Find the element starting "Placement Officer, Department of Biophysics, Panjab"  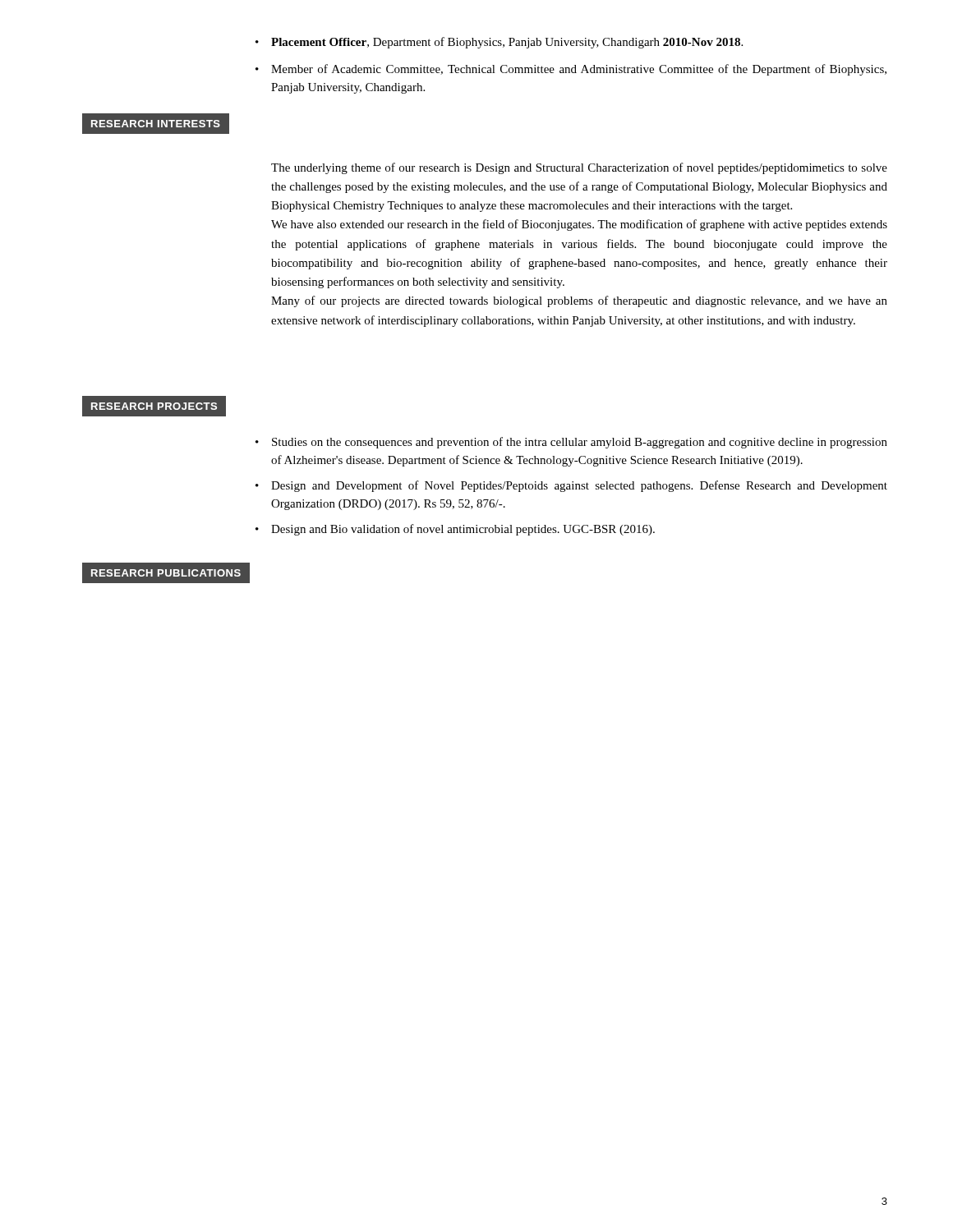[x=571, y=42]
